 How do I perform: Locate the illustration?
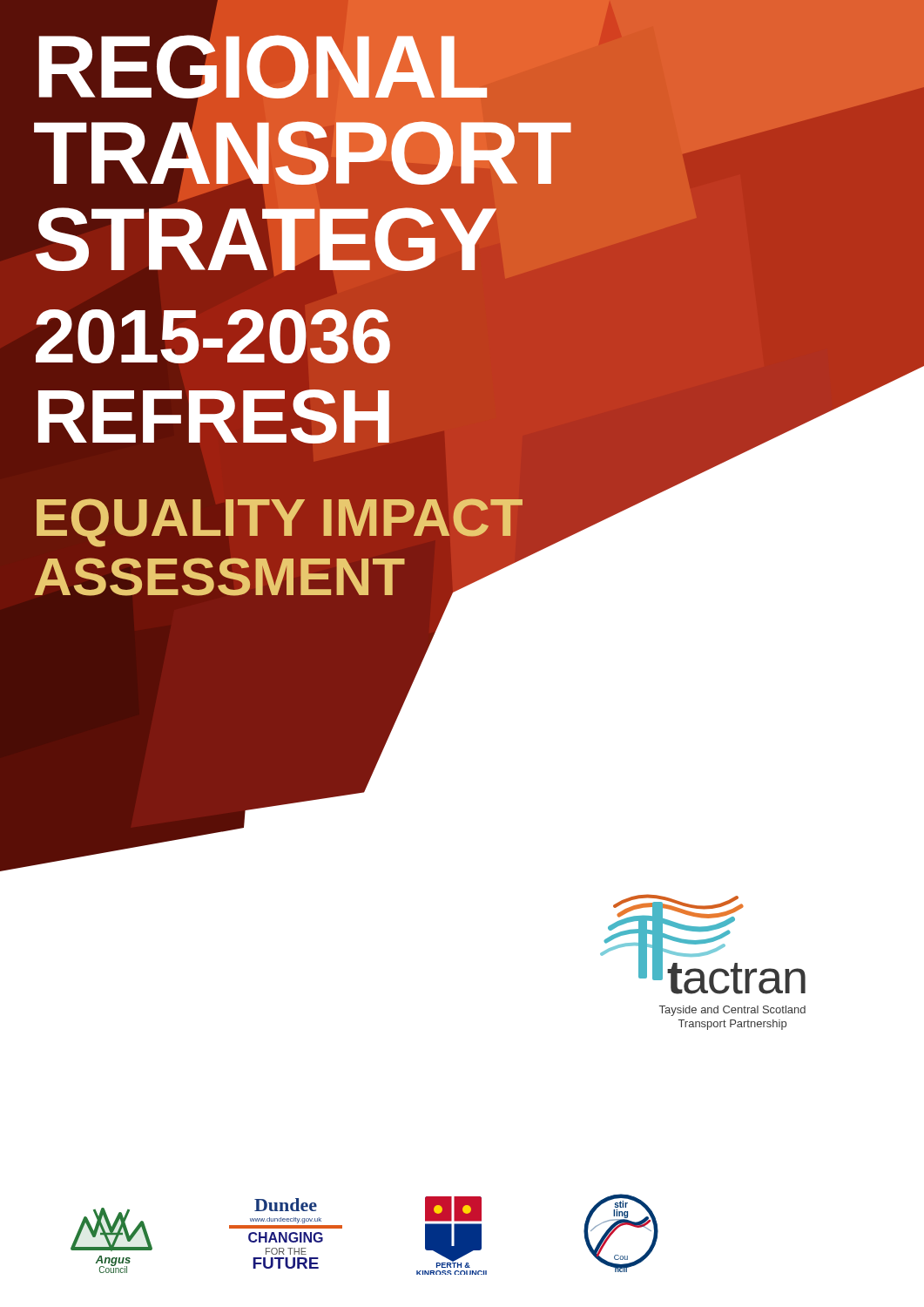coord(462,654)
